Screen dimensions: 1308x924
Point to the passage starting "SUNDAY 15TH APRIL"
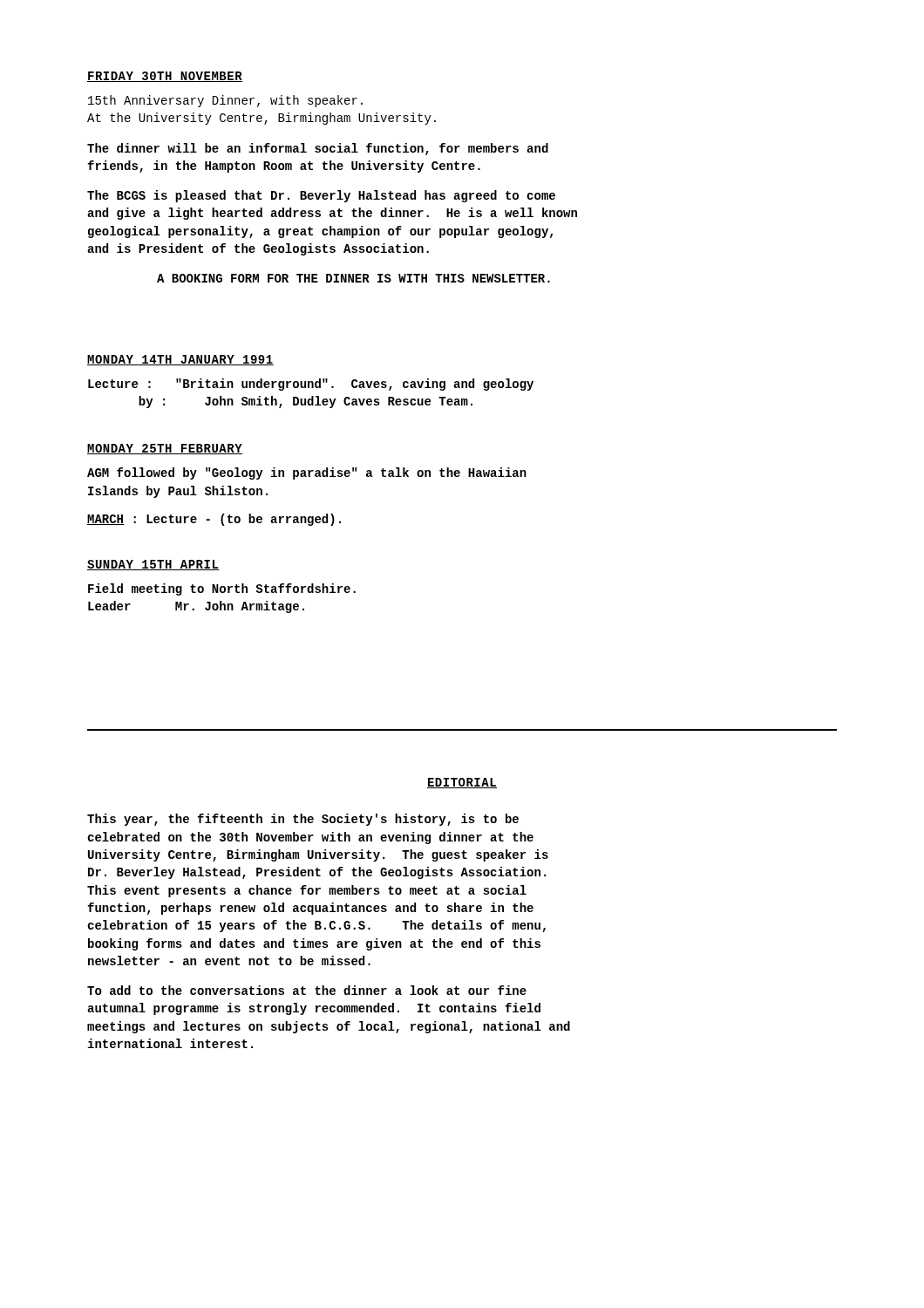153,565
